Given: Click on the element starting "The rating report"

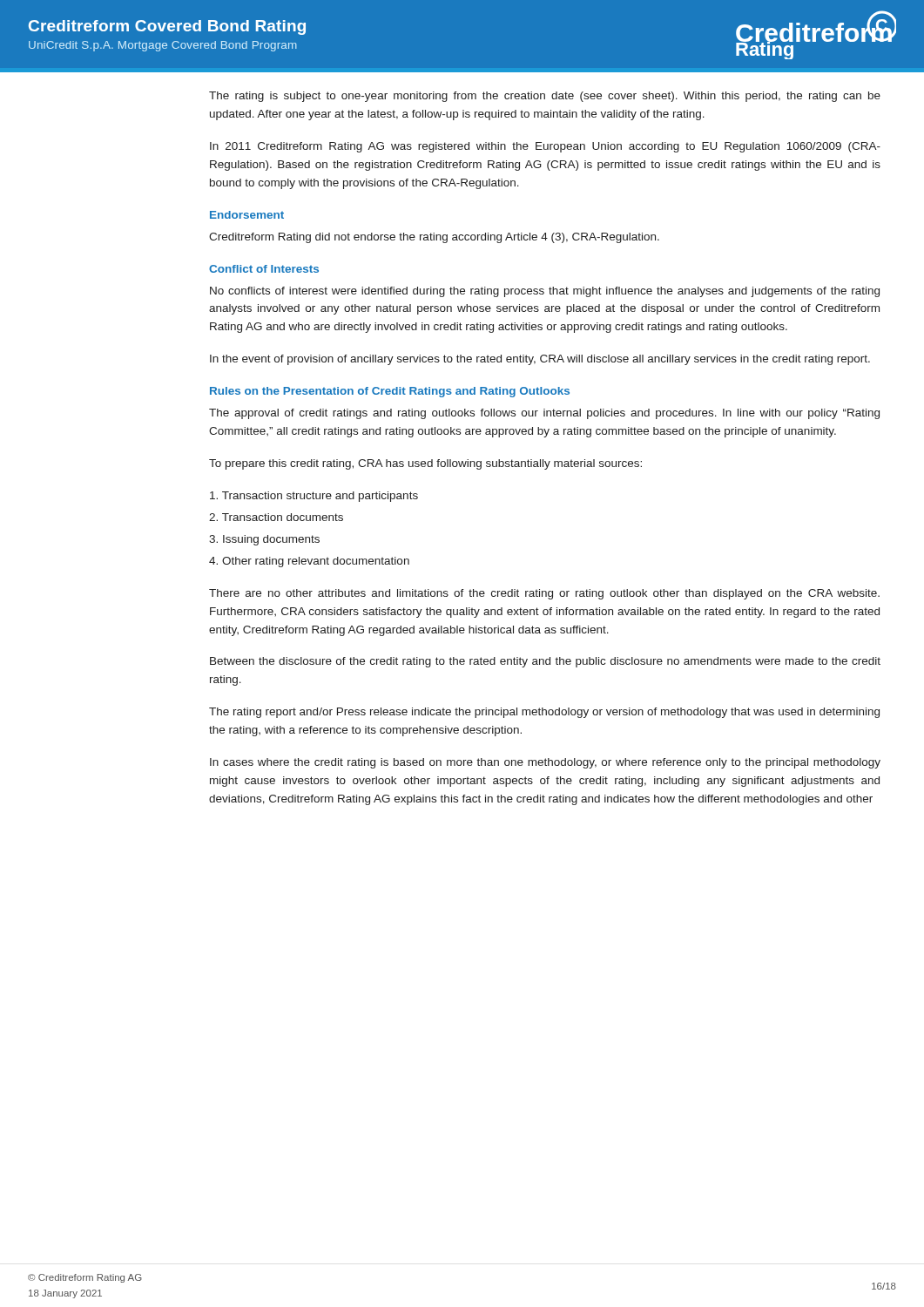Looking at the screenshot, I should [545, 721].
